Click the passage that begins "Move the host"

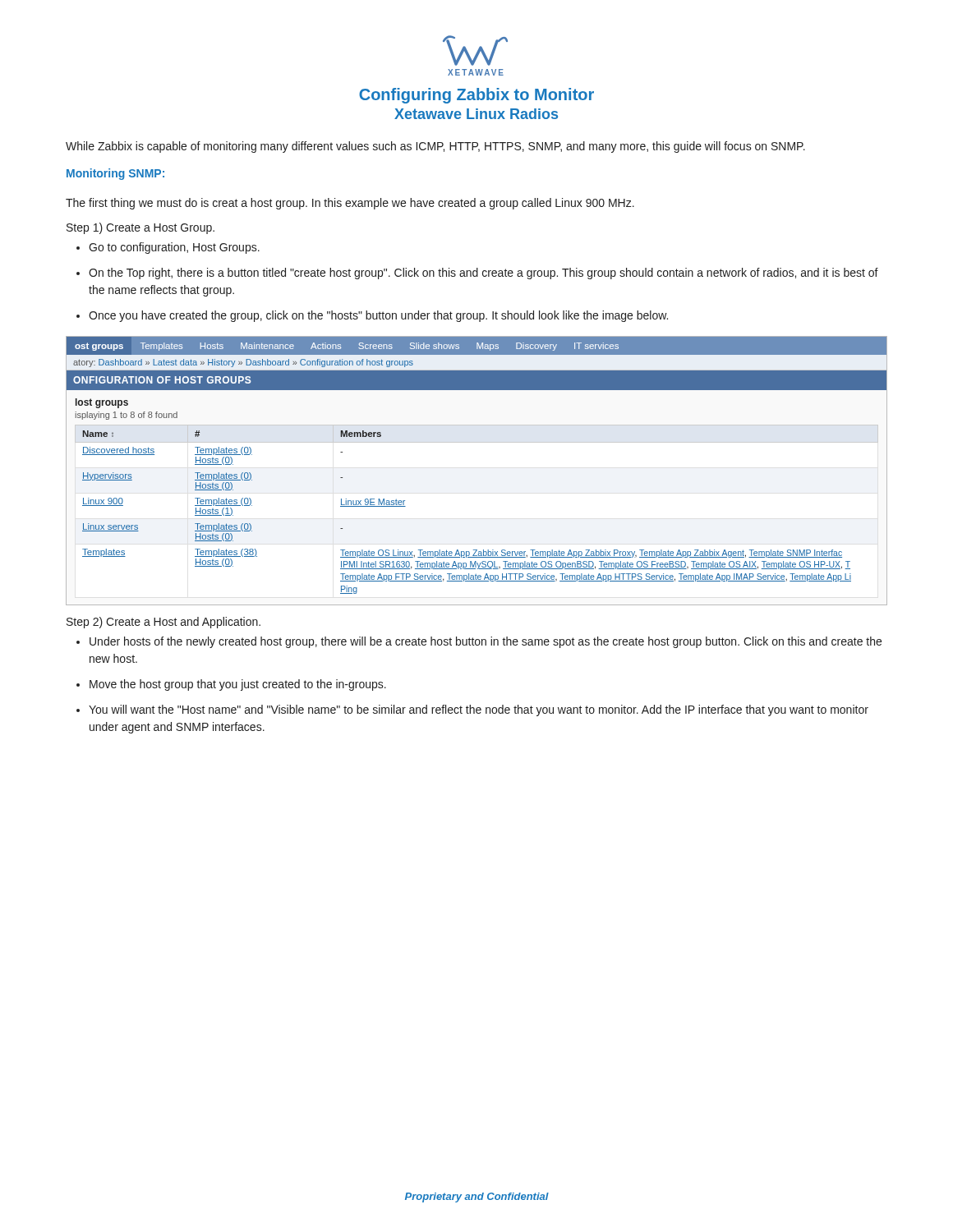point(238,685)
